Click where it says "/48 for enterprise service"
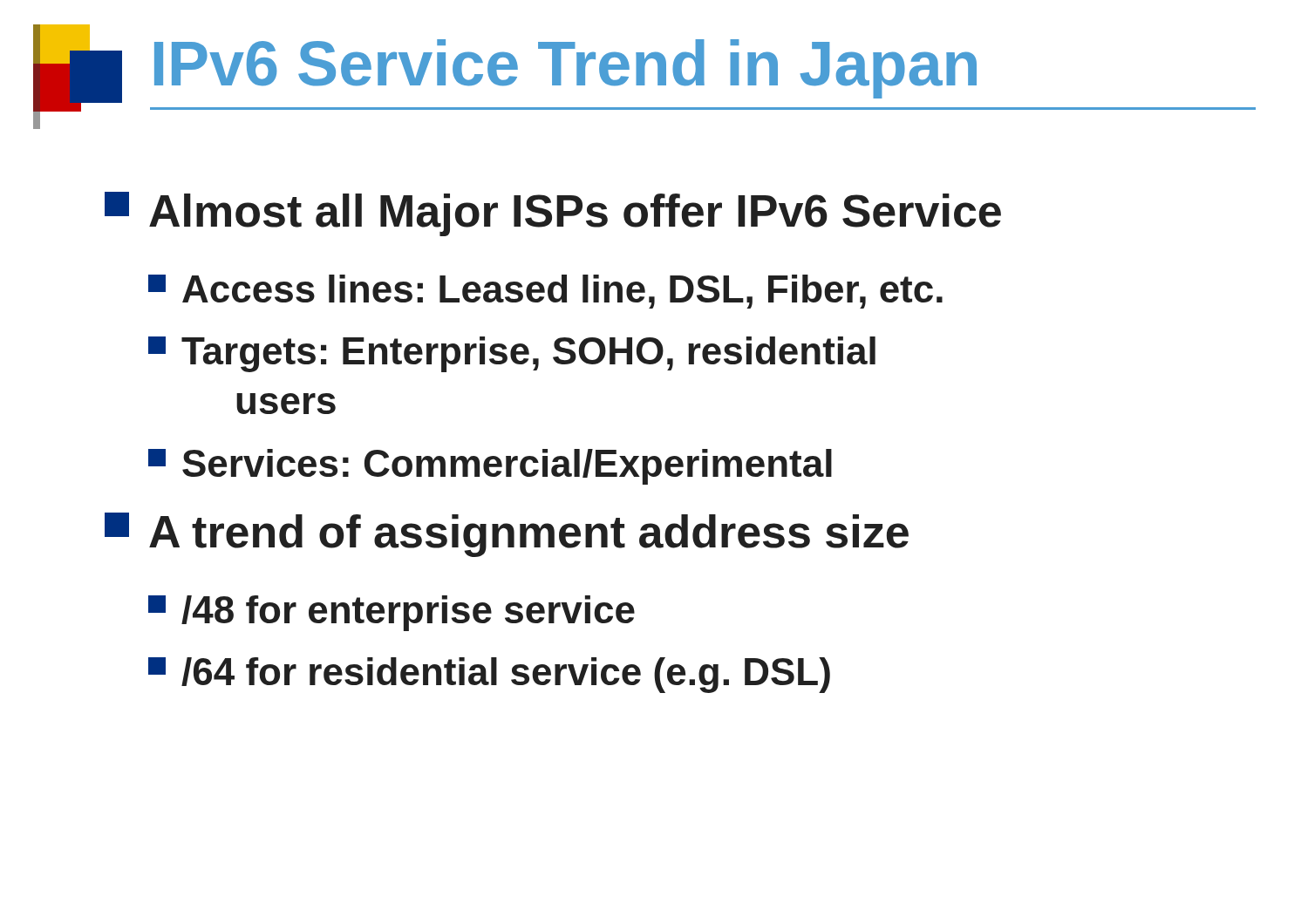1308x924 pixels. [392, 610]
